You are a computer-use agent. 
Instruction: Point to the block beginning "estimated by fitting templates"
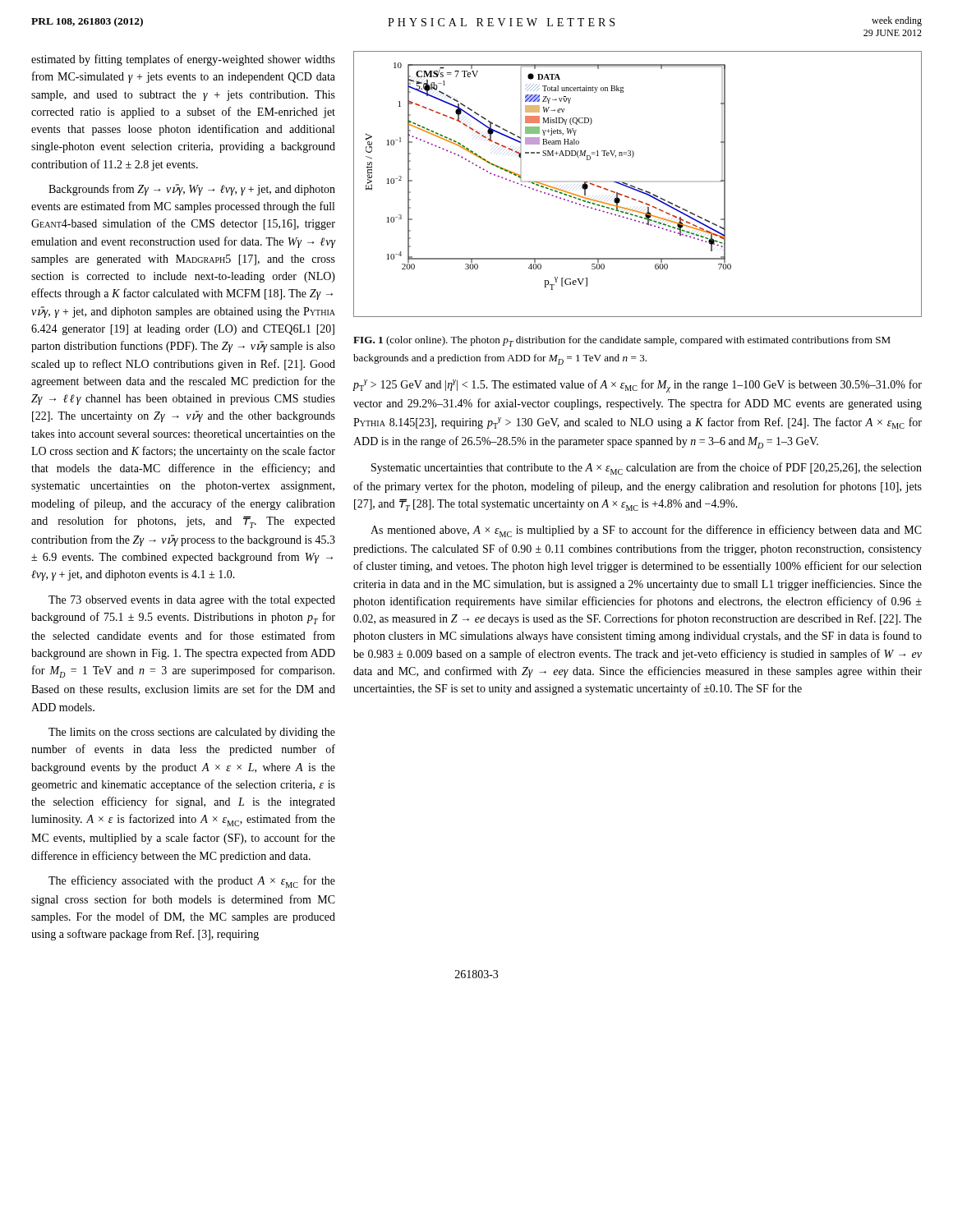coord(183,497)
